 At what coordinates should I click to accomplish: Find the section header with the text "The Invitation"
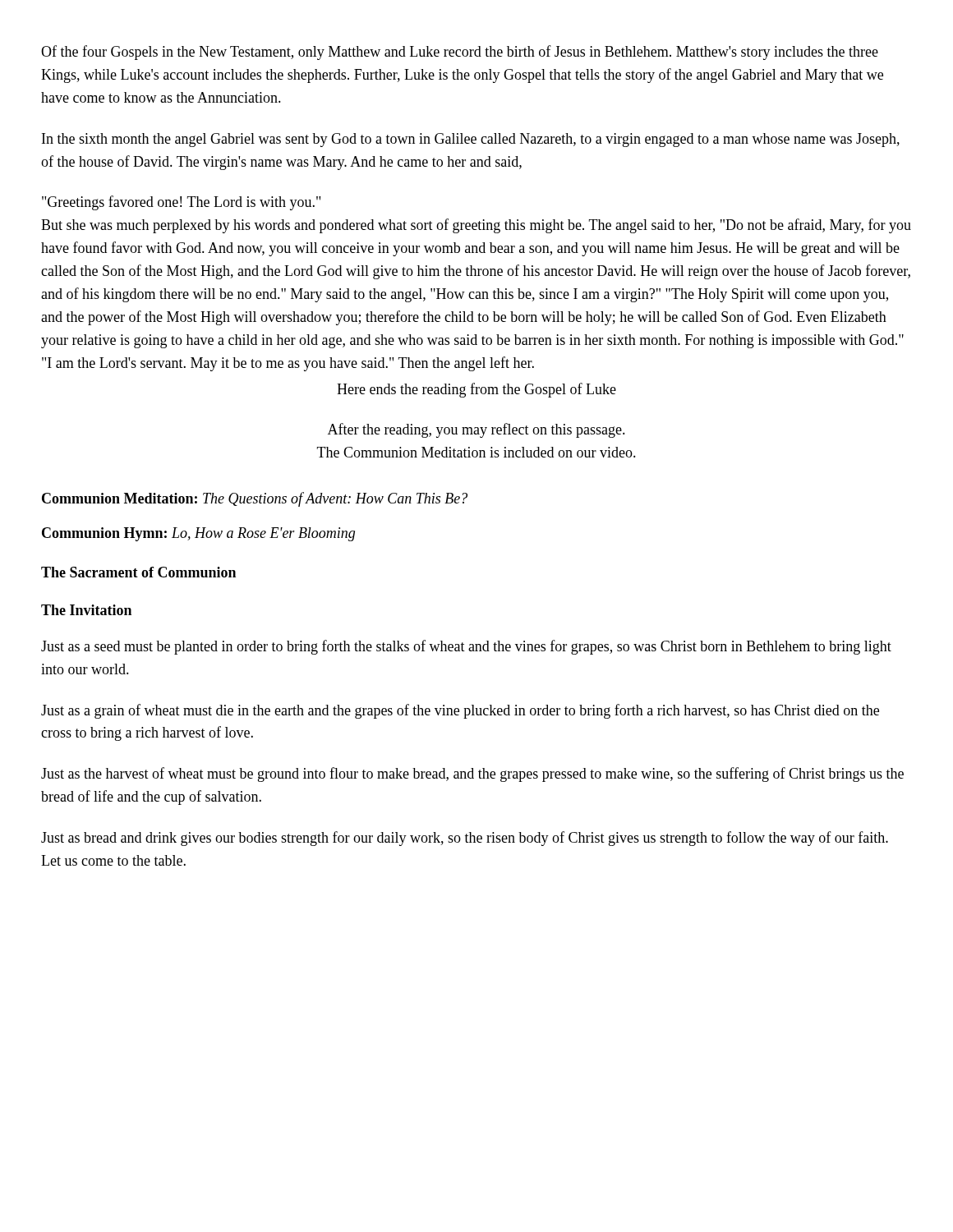pos(86,610)
